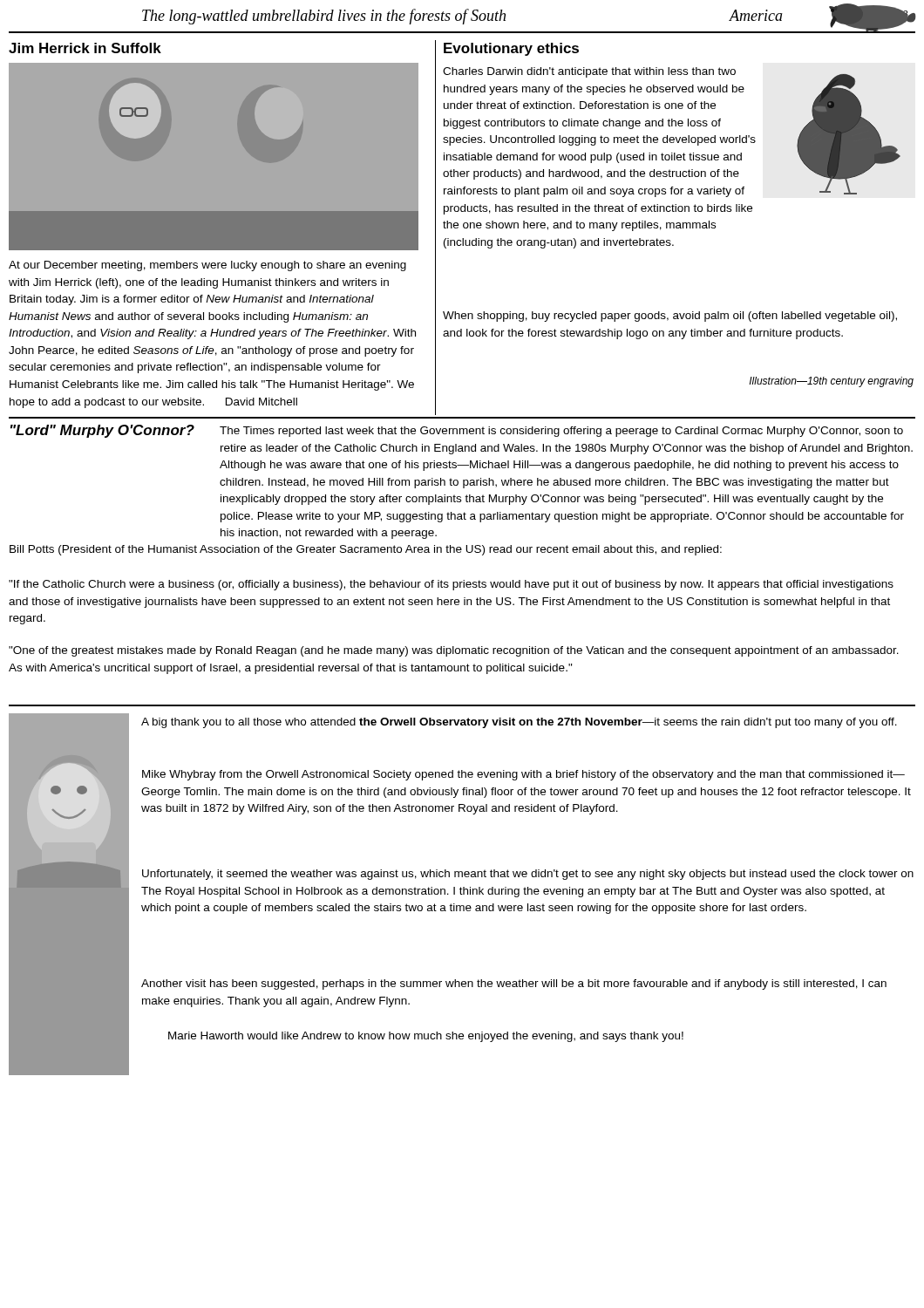Image resolution: width=924 pixels, height=1308 pixels.
Task: Navigate to the text block starting "Unfortunately, it seemed the"
Action: tap(528, 890)
